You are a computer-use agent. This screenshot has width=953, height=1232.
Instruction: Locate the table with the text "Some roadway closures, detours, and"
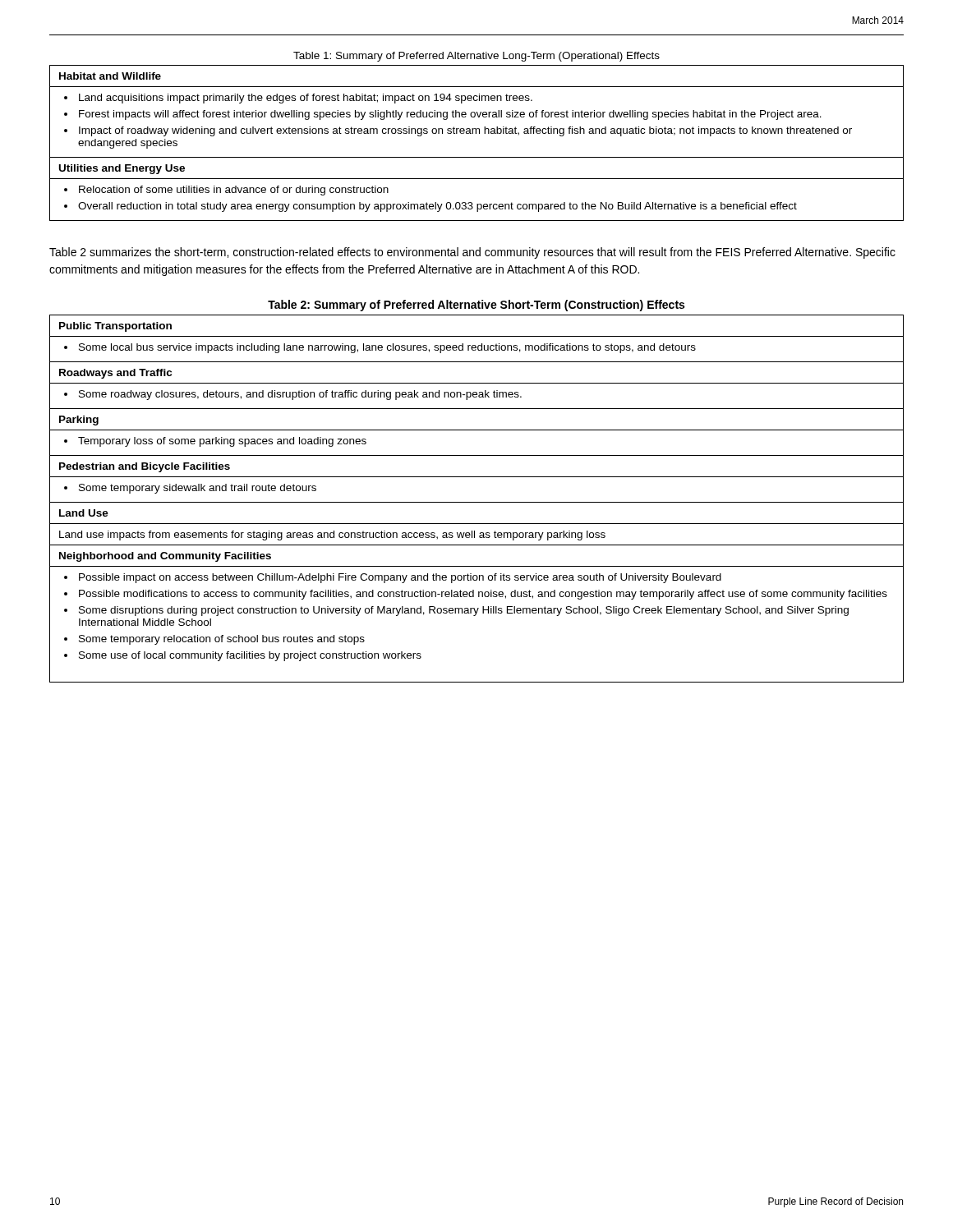(x=476, y=499)
